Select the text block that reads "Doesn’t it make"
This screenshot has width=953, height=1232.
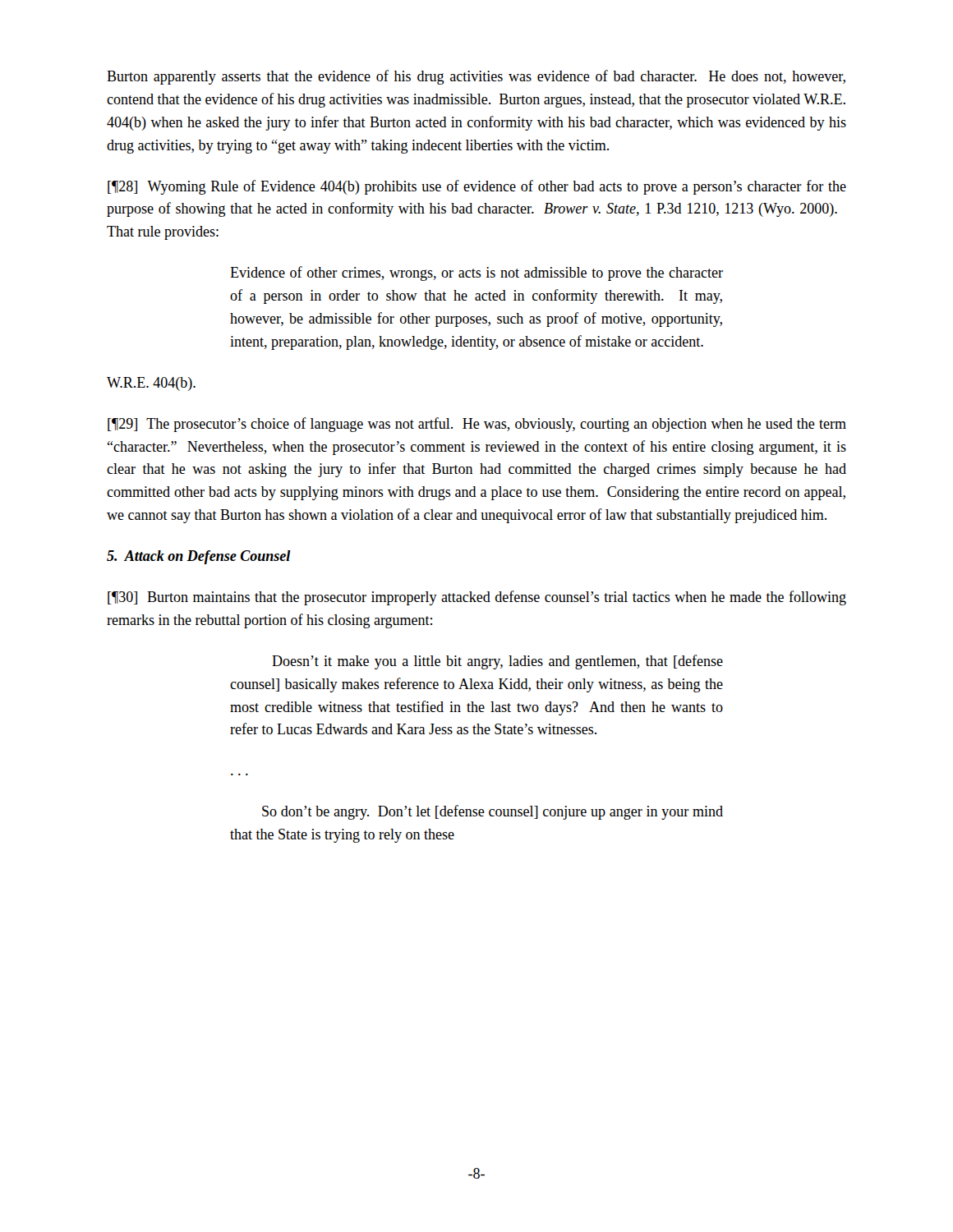coord(476,695)
